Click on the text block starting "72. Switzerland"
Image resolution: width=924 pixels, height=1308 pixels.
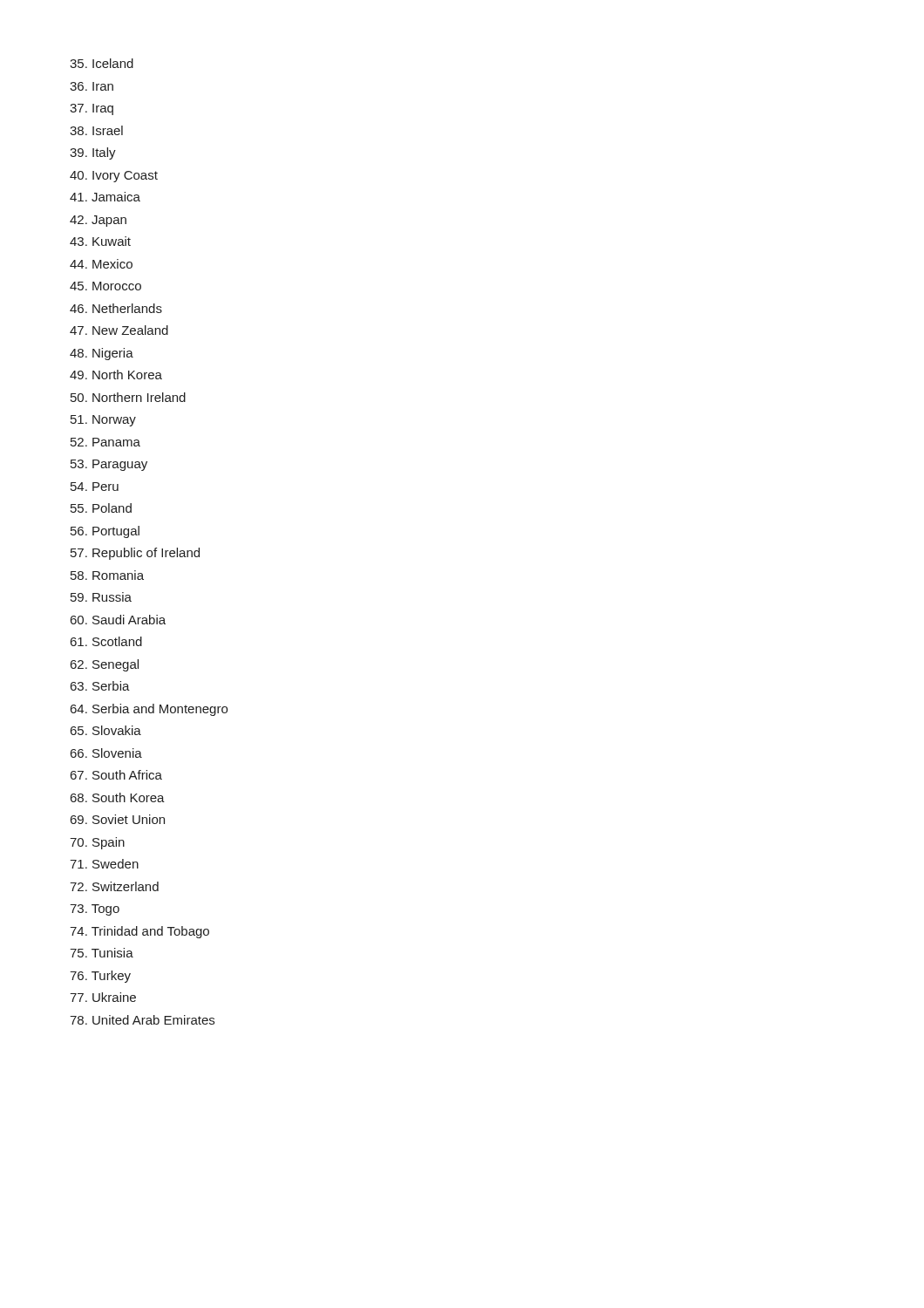(114, 886)
